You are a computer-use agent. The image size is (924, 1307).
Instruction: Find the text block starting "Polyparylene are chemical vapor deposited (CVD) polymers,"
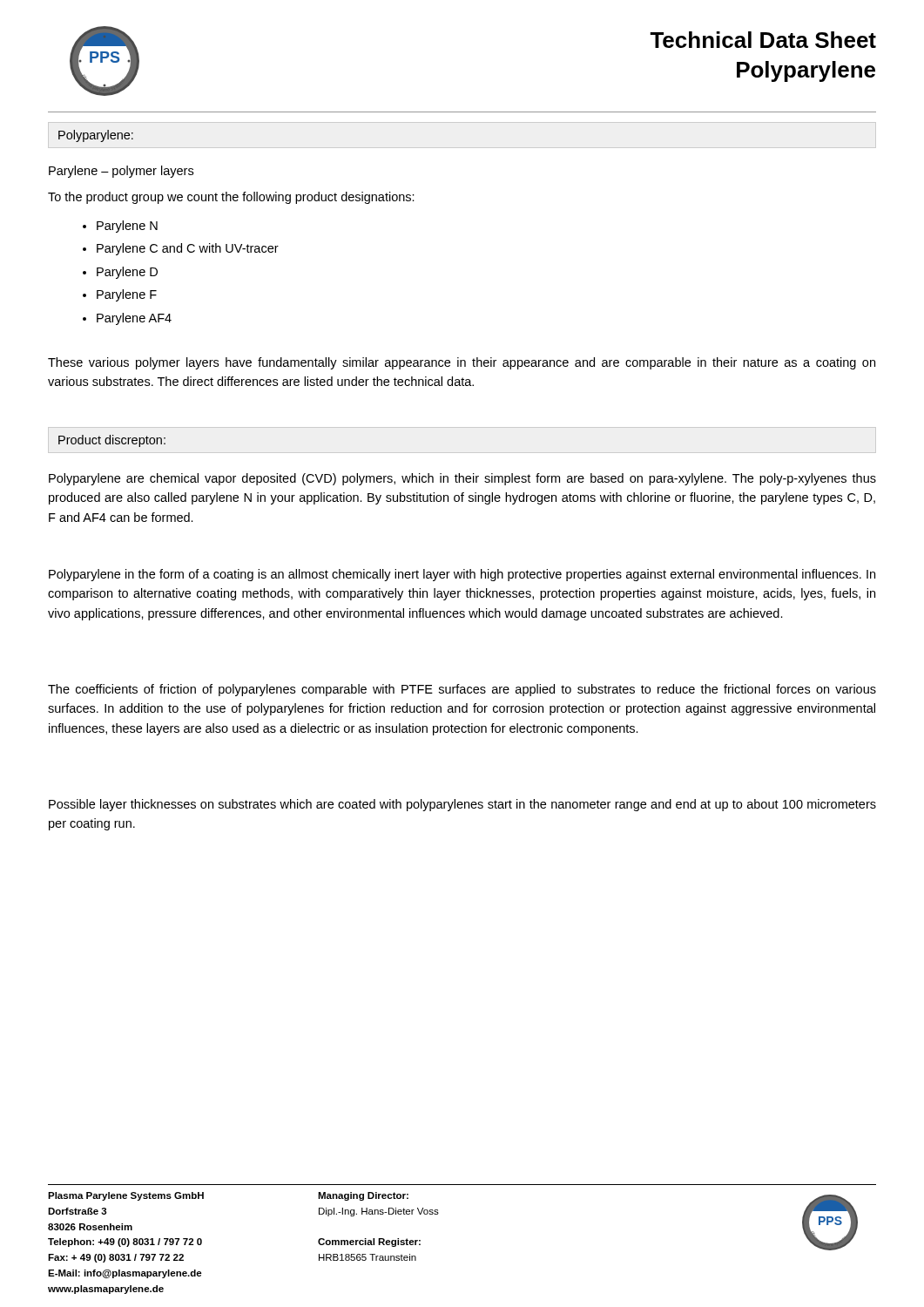pos(462,498)
